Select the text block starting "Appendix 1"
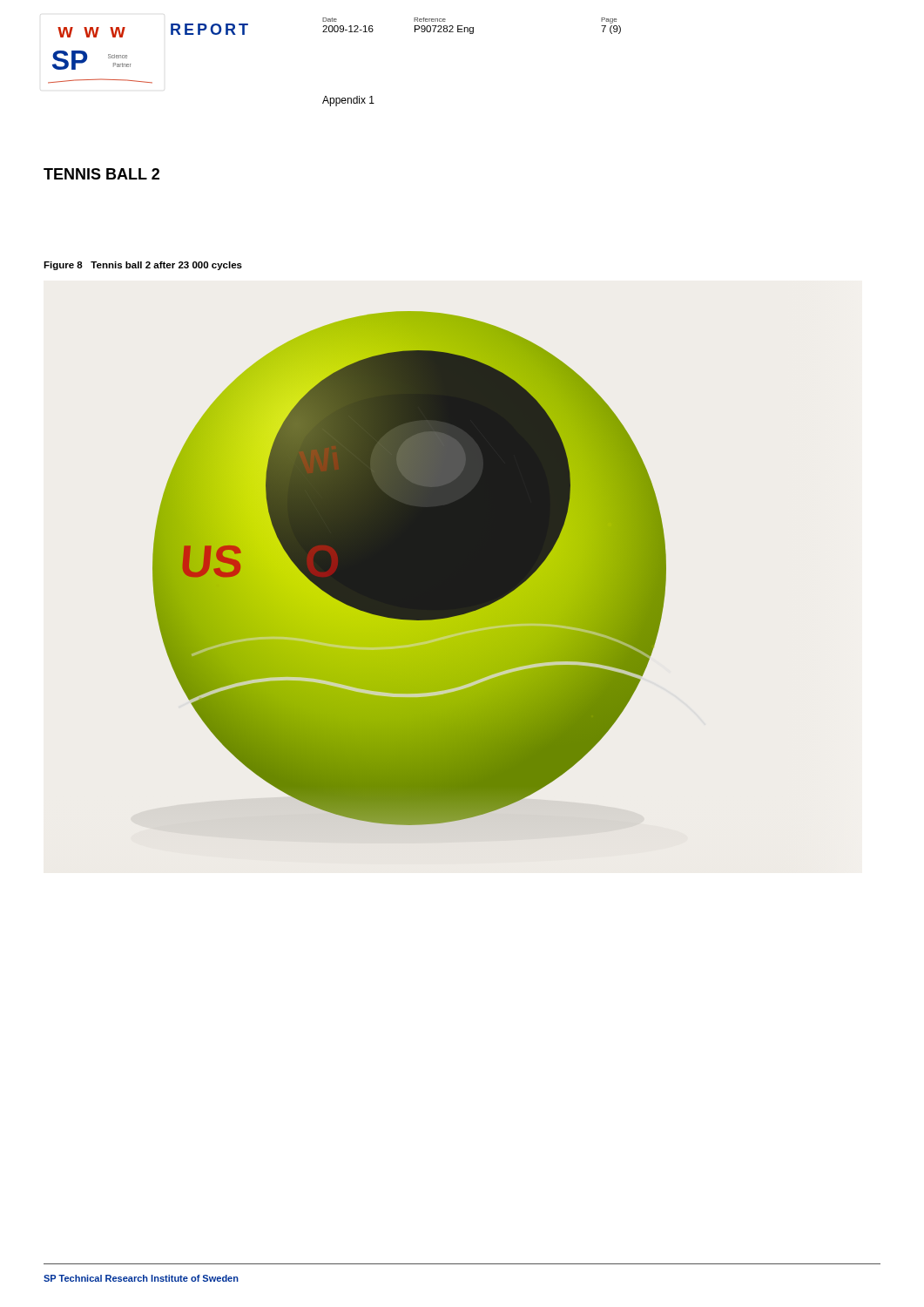The height and width of the screenshot is (1307, 924). (x=348, y=100)
